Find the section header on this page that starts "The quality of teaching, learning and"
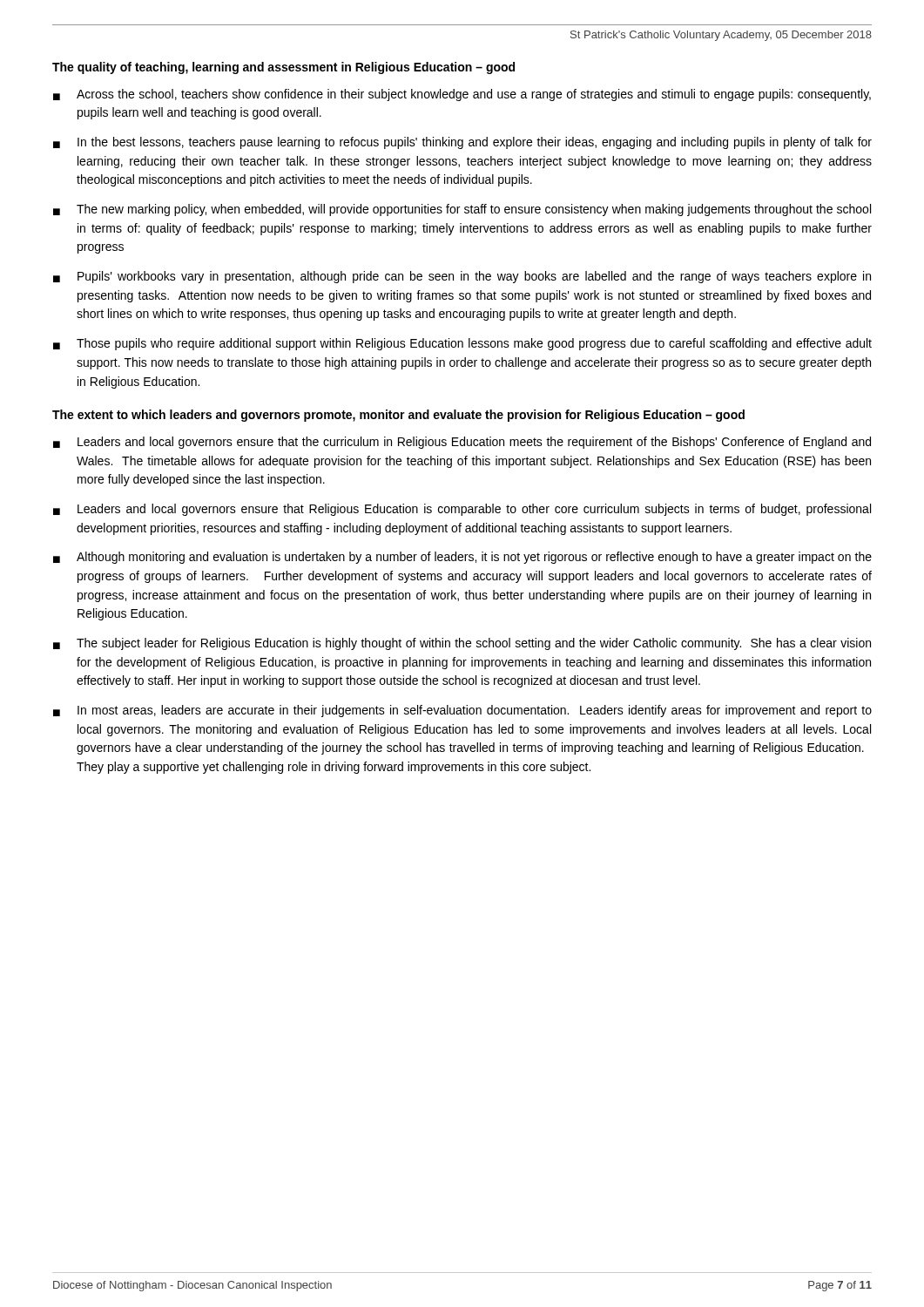Screen dimensions: 1307x924 click(x=284, y=67)
